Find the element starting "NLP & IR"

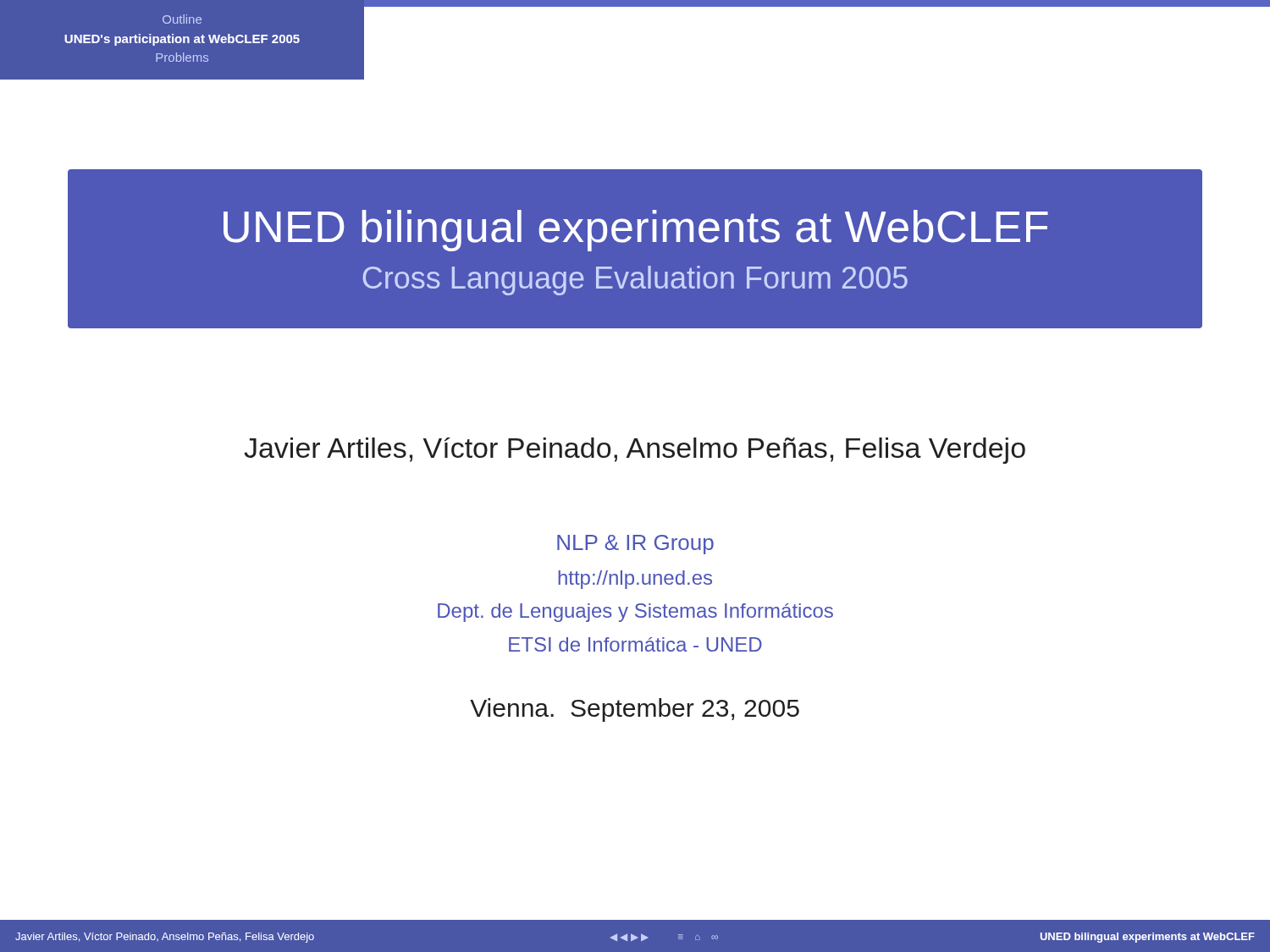[635, 593]
